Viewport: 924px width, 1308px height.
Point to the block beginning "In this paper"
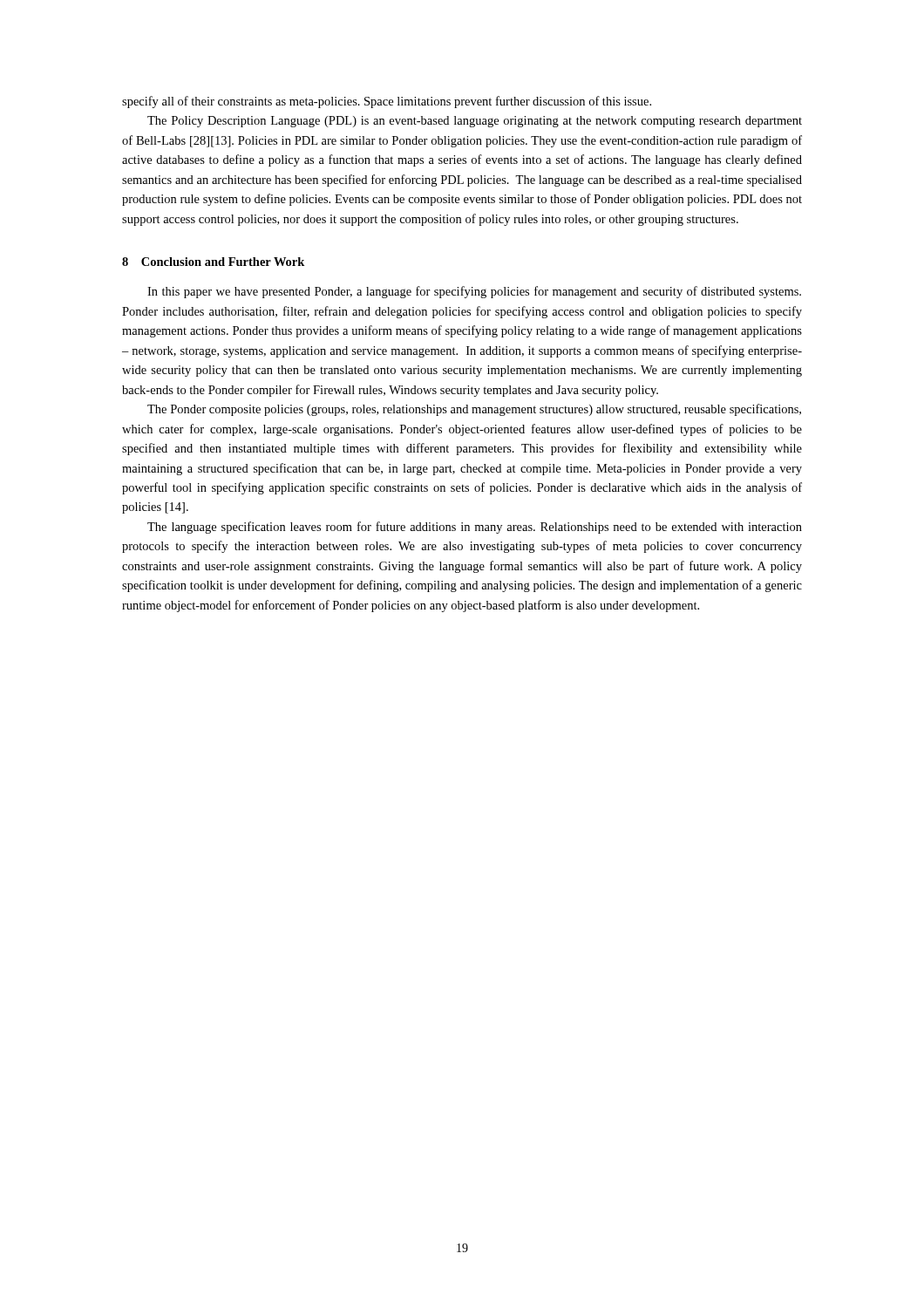[462, 448]
